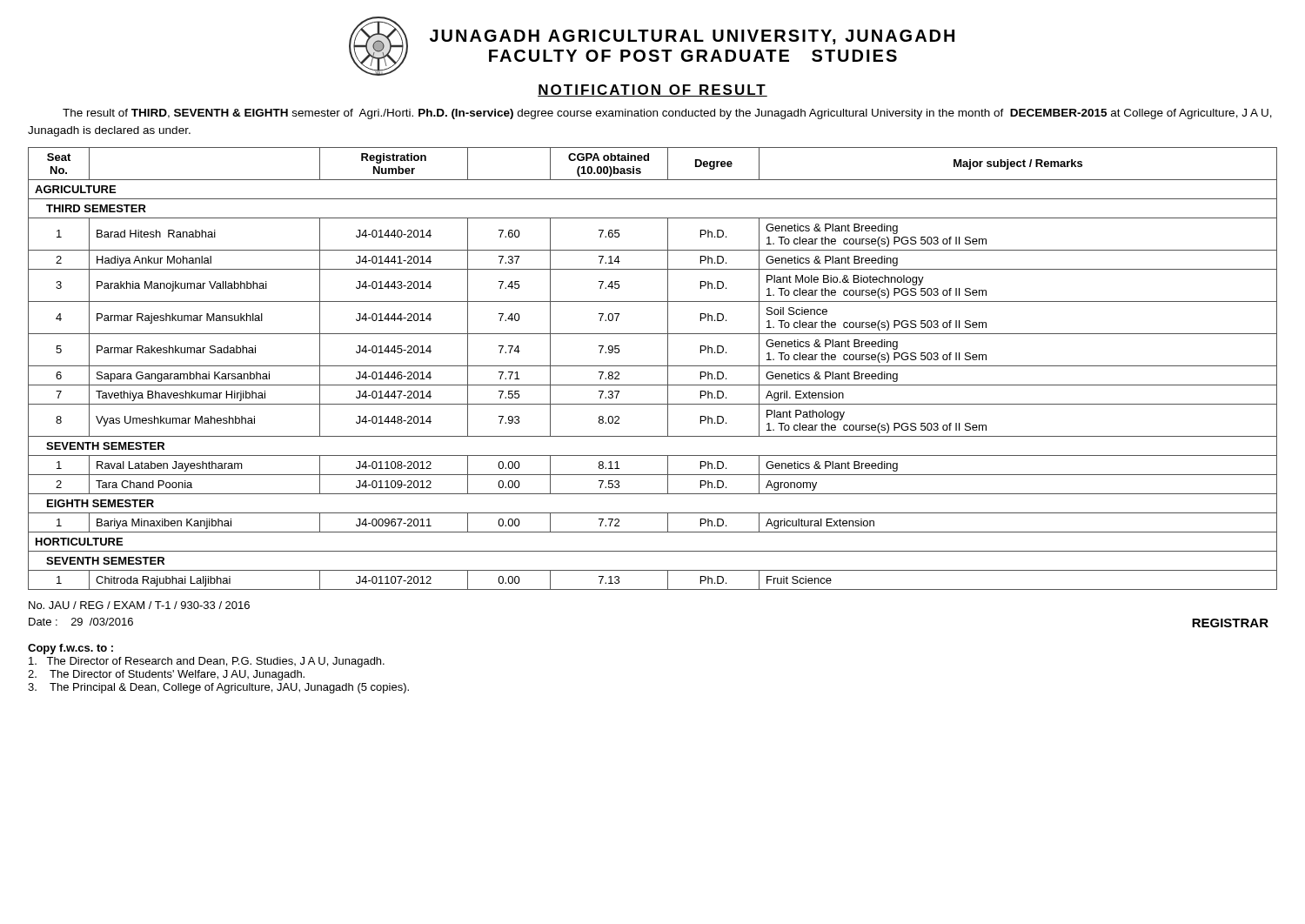Point to the block beginning "The result of THIRD, SEVENTH & EIGHTH"
Screen dimensions: 924x1305
650,122
